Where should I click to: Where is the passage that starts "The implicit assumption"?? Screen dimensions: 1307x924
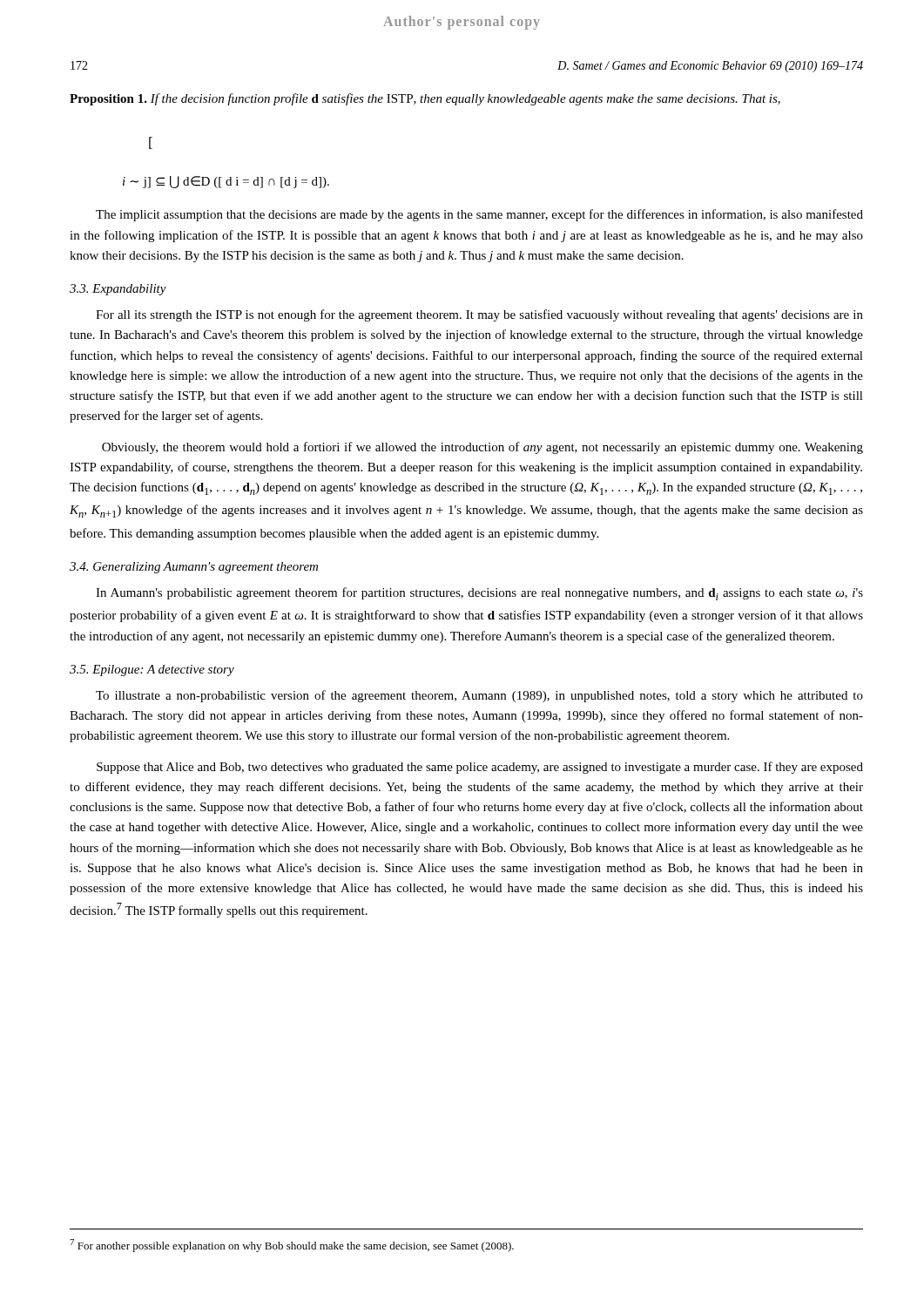pos(466,235)
